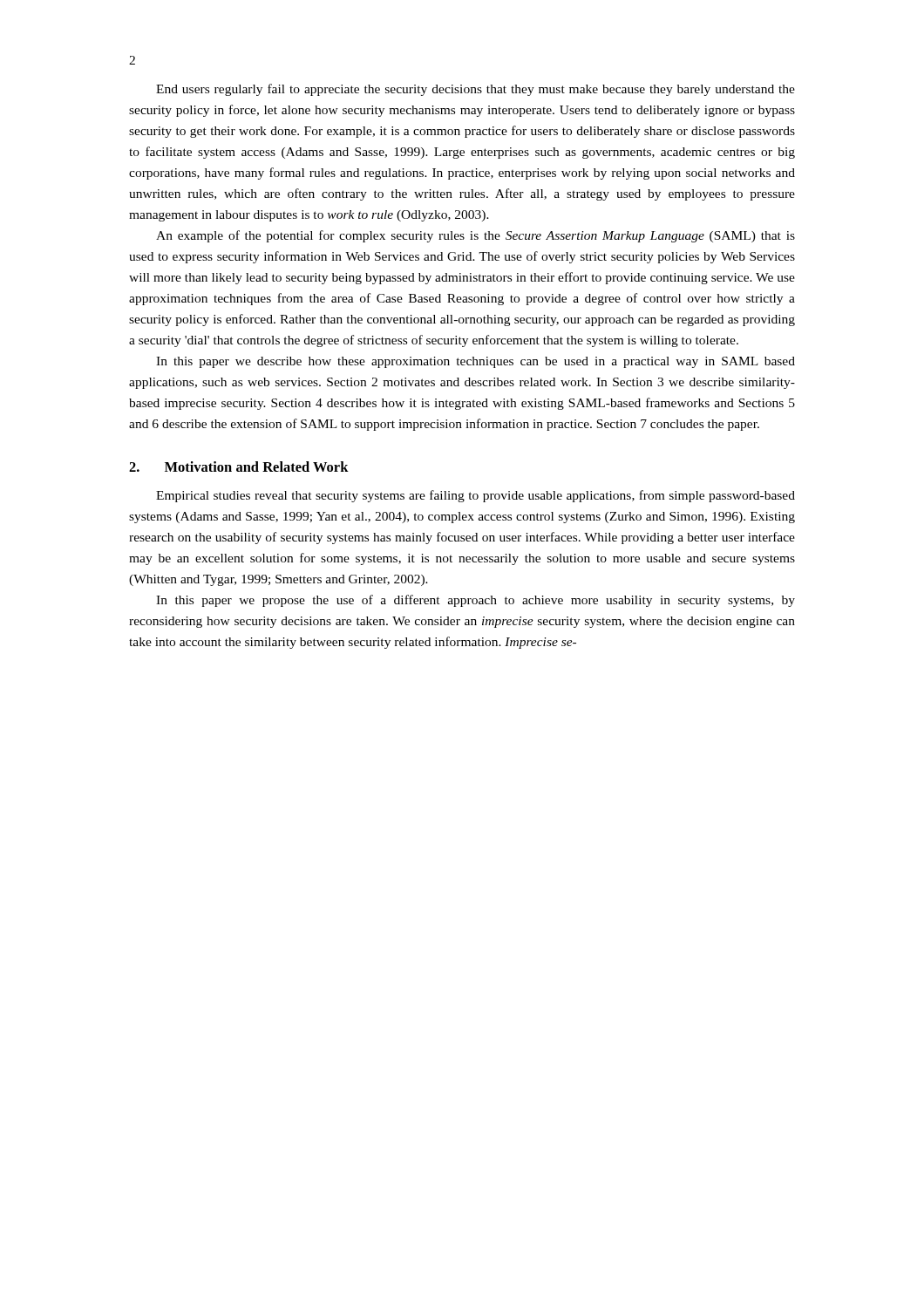Viewport: 924px width, 1308px height.
Task: Locate the block starting "2.Motivation and Related Work"
Action: (x=239, y=467)
